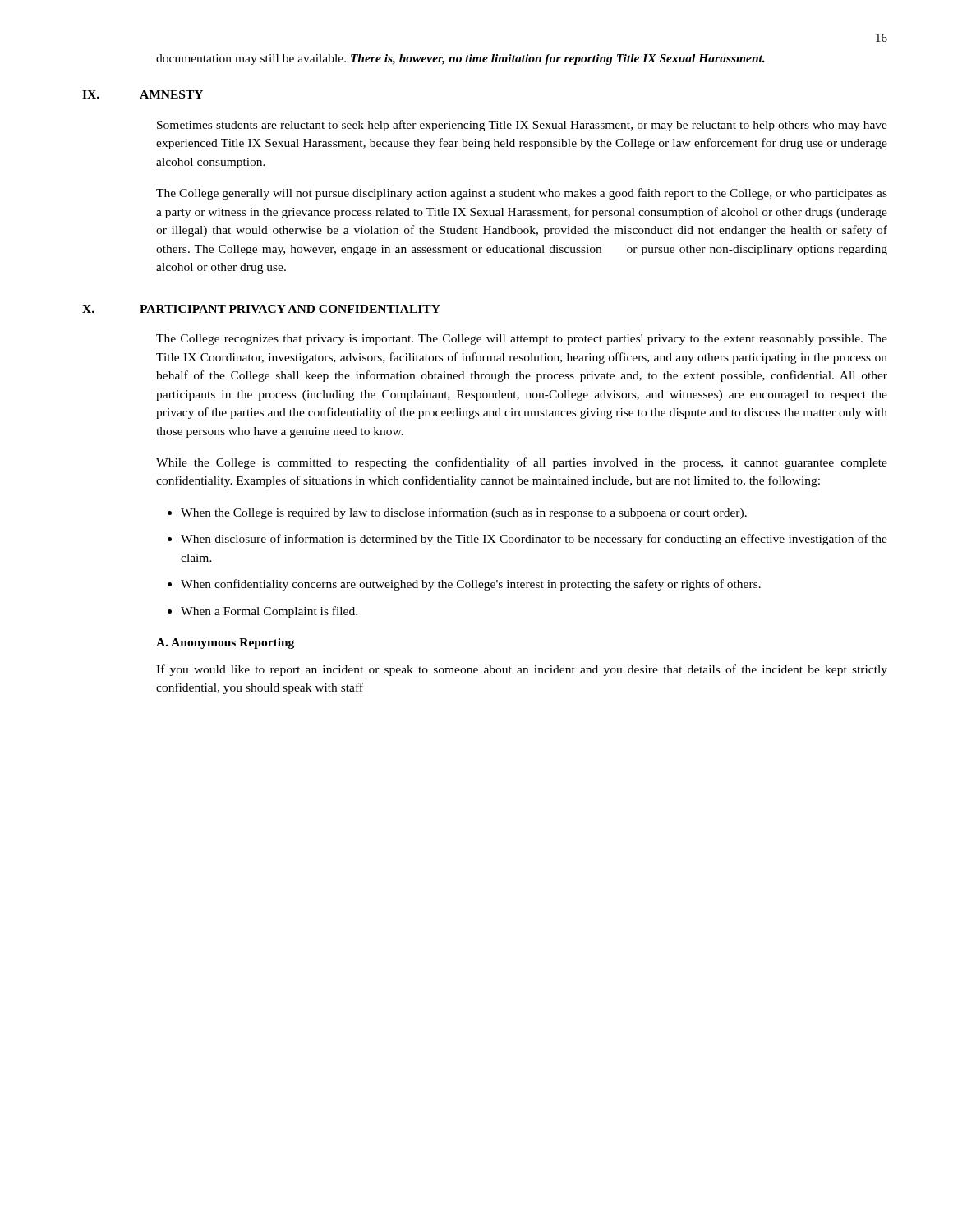Find the block on this page that starts "When confidentiality concerns are outweighed by the College's"
The height and width of the screenshot is (1232, 953).
(471, 584)
